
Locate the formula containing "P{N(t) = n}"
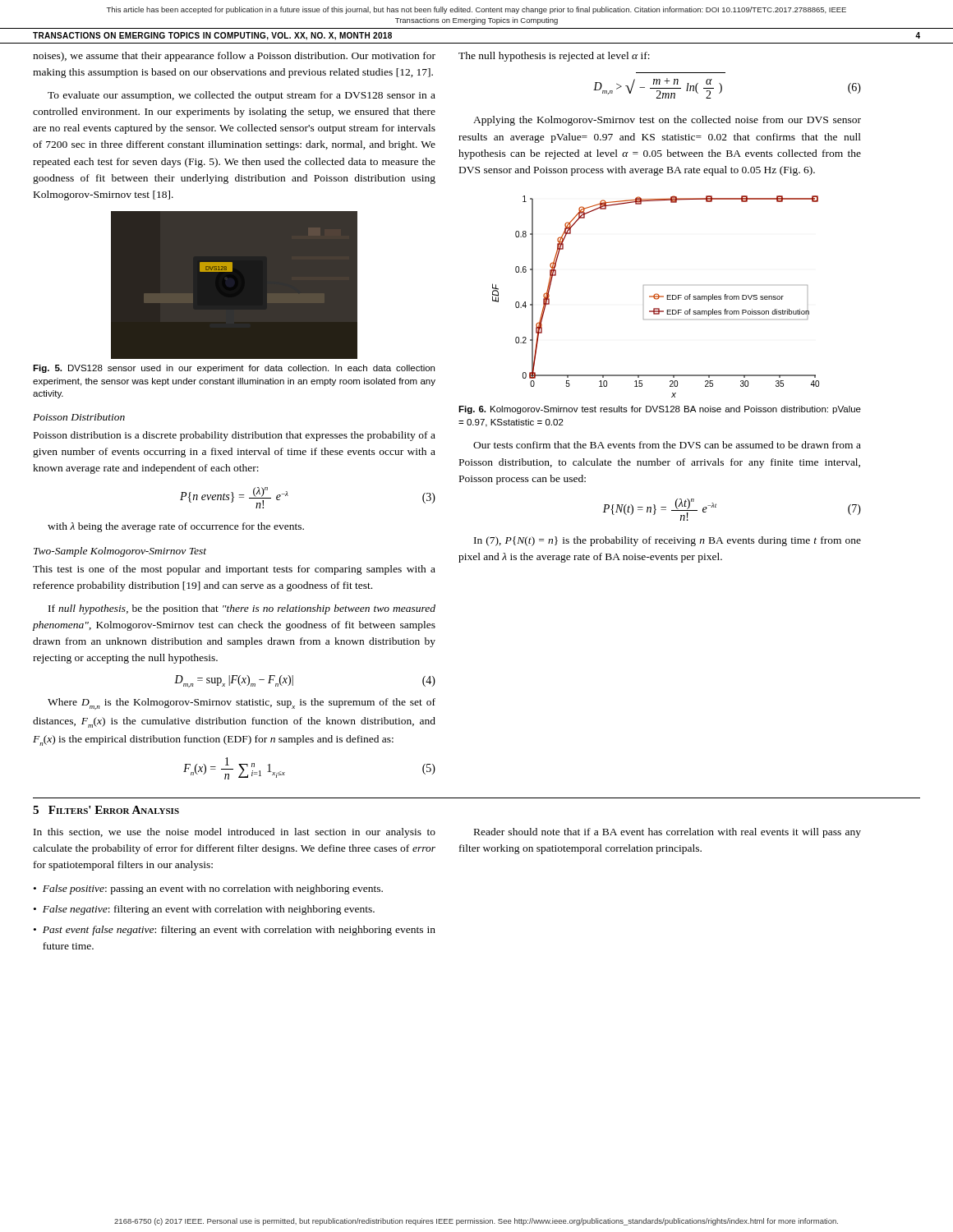(x=655, y=510)
